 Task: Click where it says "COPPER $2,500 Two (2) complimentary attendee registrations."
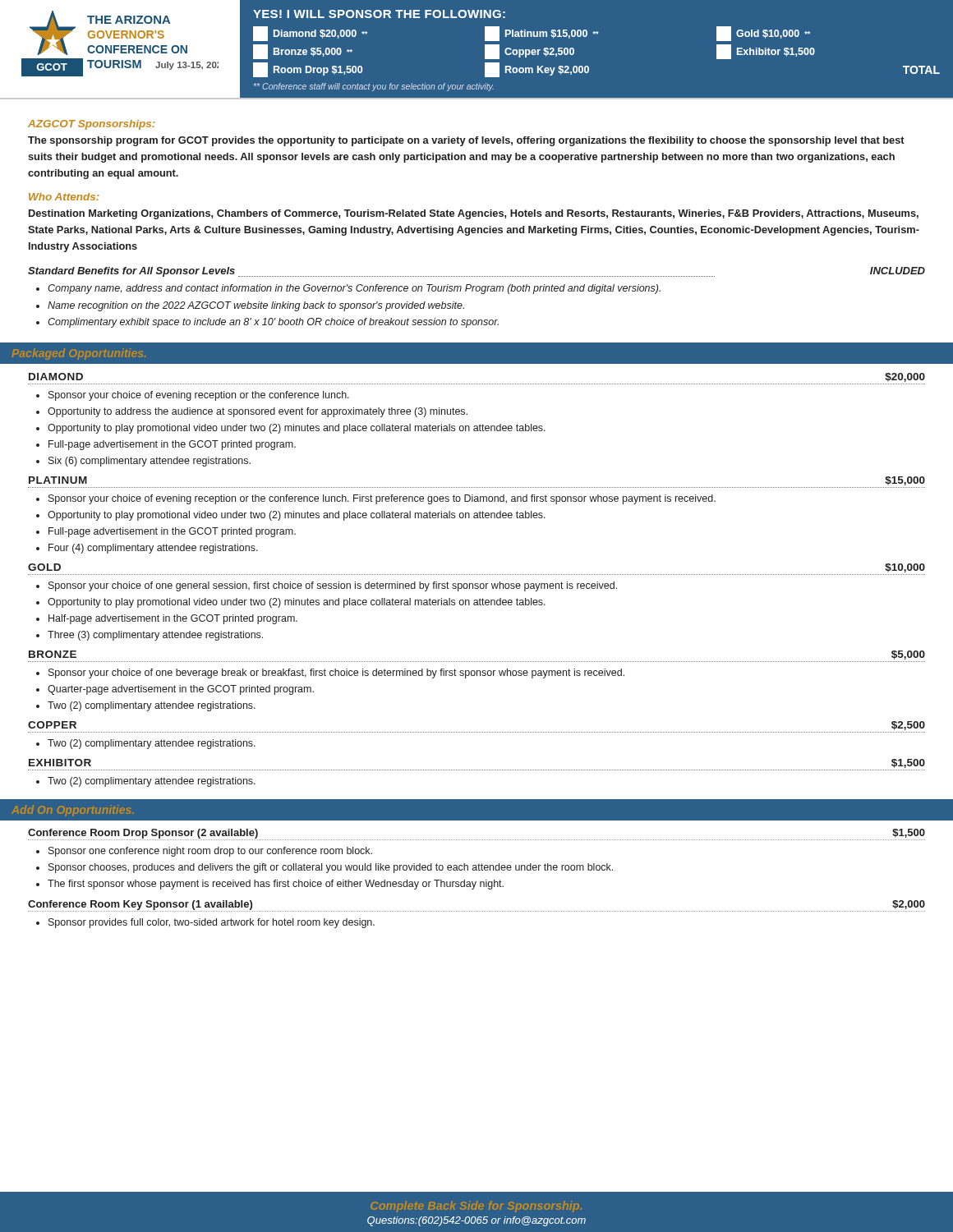(x=476, y=735)
